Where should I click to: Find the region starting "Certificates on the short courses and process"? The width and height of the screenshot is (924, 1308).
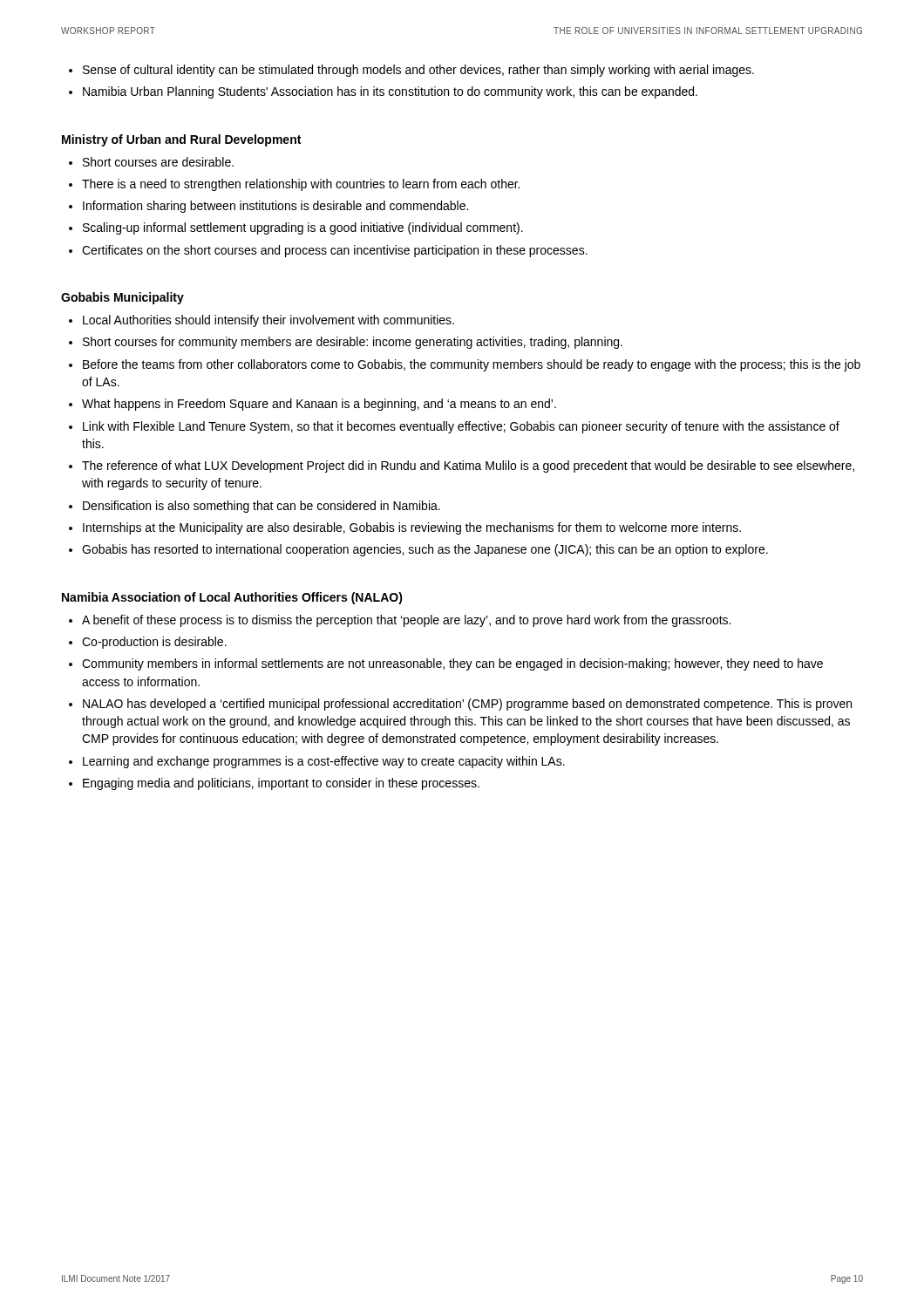335,250
